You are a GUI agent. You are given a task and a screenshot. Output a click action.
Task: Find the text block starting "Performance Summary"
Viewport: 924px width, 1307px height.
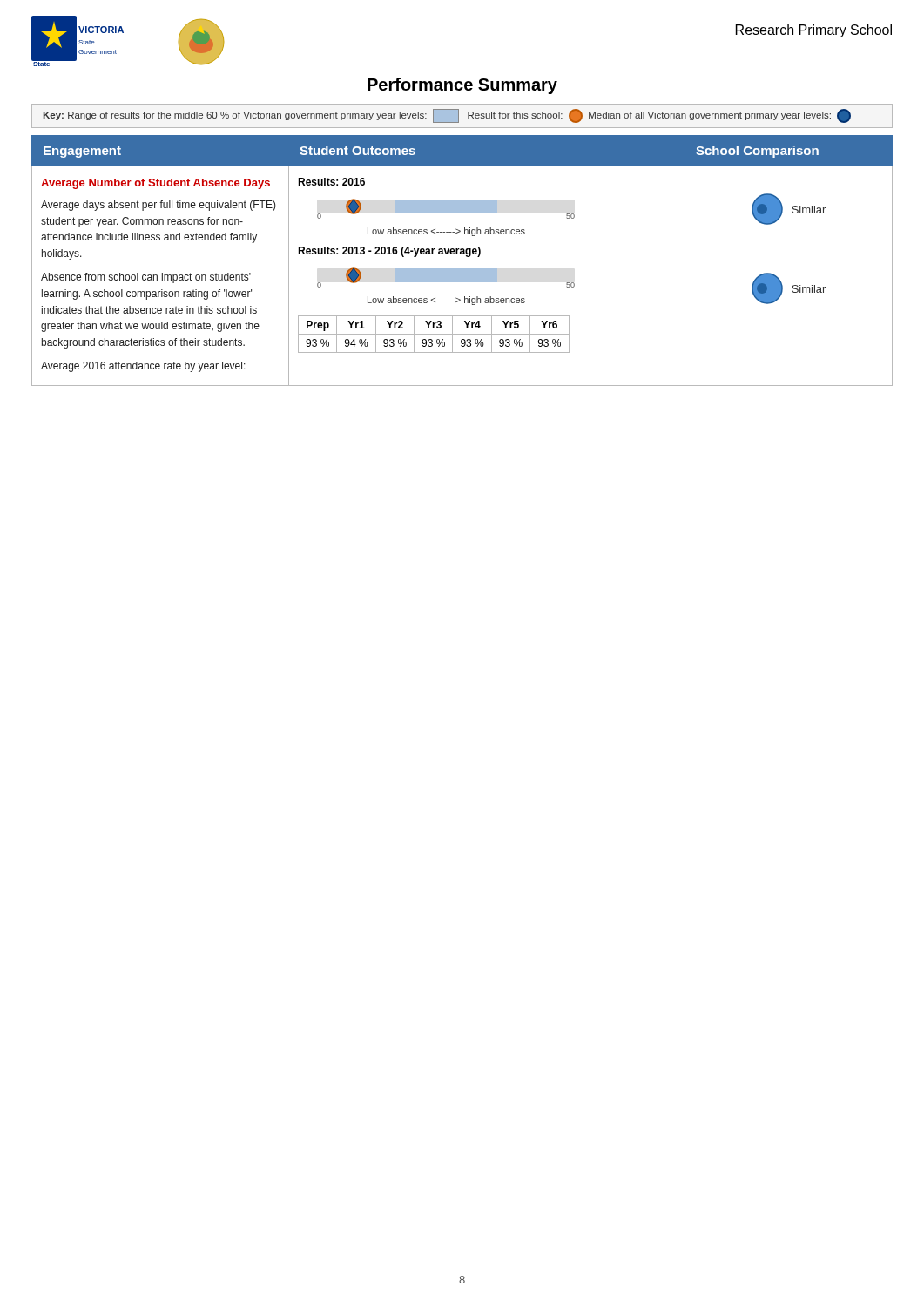462,84
